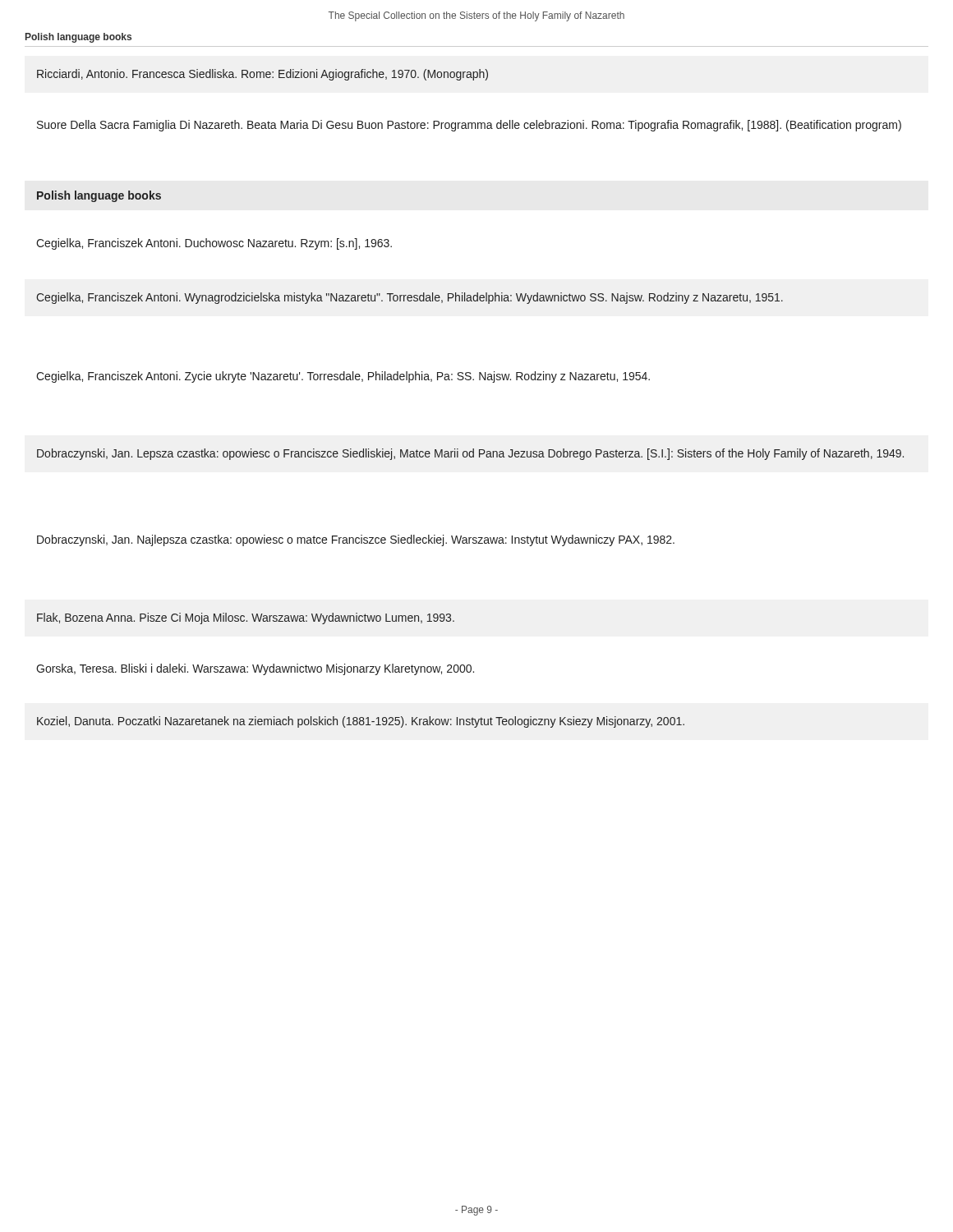Image resolution: width=953 pixels, height=1232 pixels.
Task: Where is the passage that starts "Dobraczynski, Jan. Najlepsza czastka: opowiesc o matce Franciszce"?
Action: [x=356, y=540]
